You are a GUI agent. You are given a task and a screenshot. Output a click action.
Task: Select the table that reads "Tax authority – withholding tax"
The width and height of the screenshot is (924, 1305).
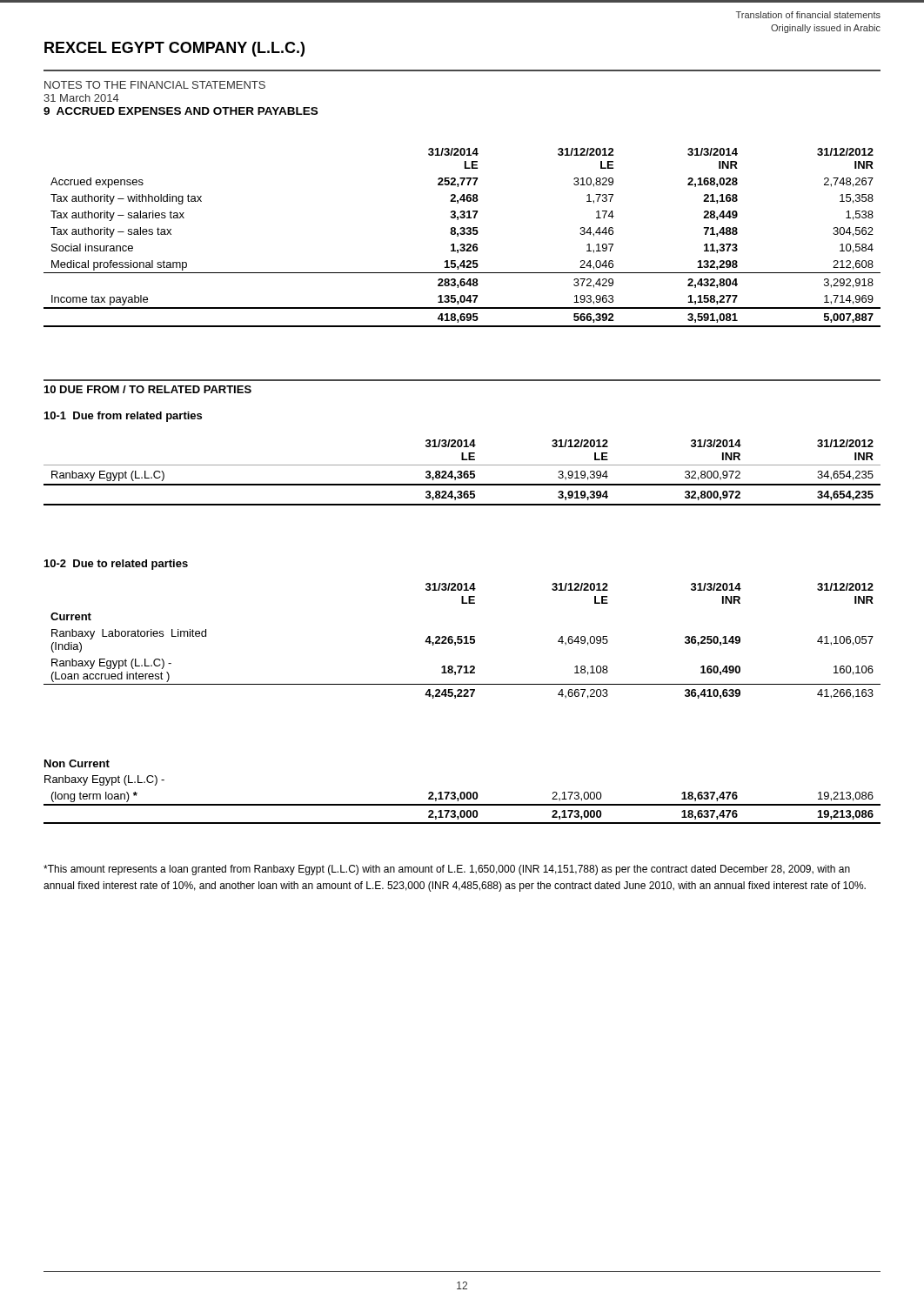(x=462, y=235)
